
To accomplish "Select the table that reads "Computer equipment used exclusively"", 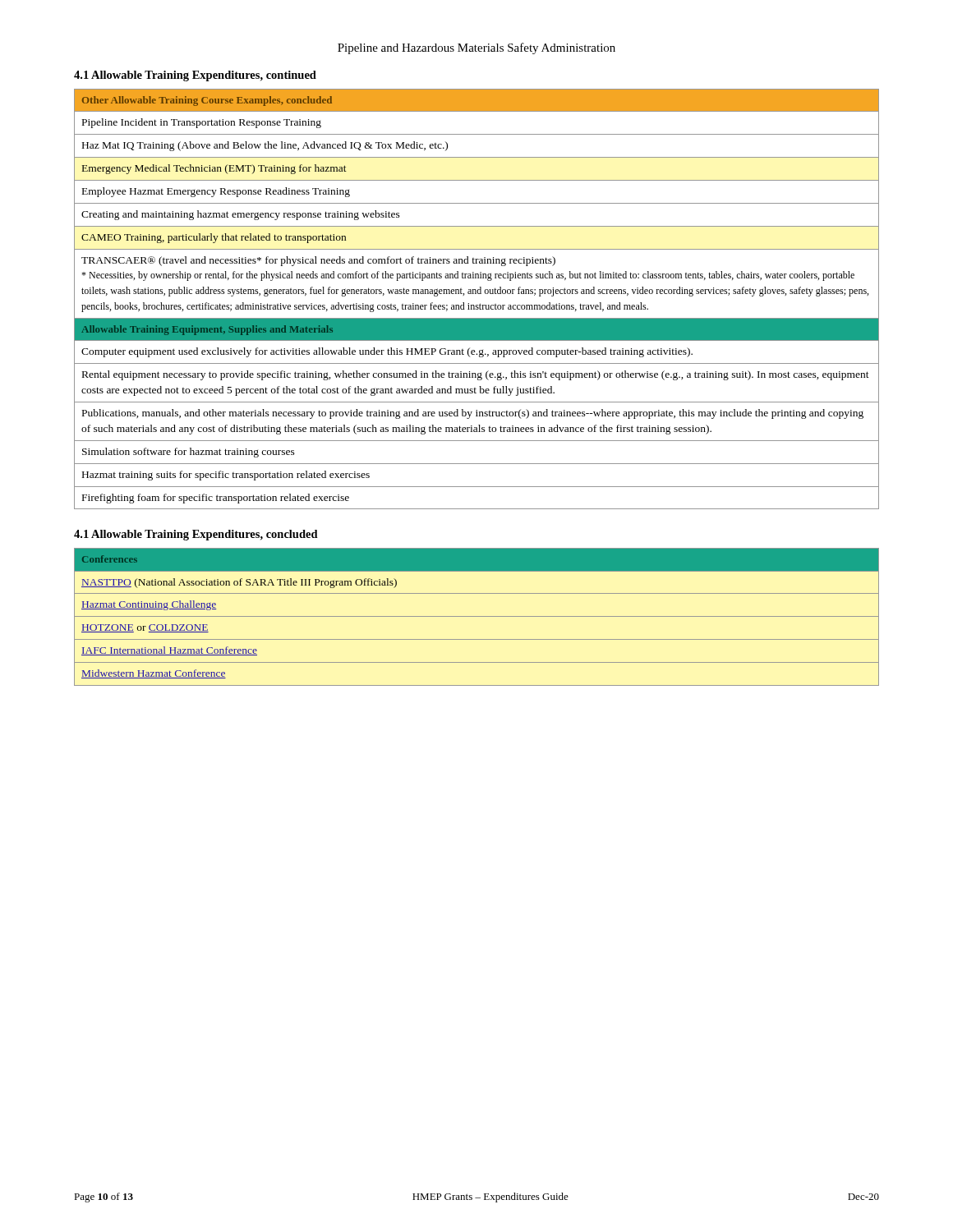I will point(476,299).
